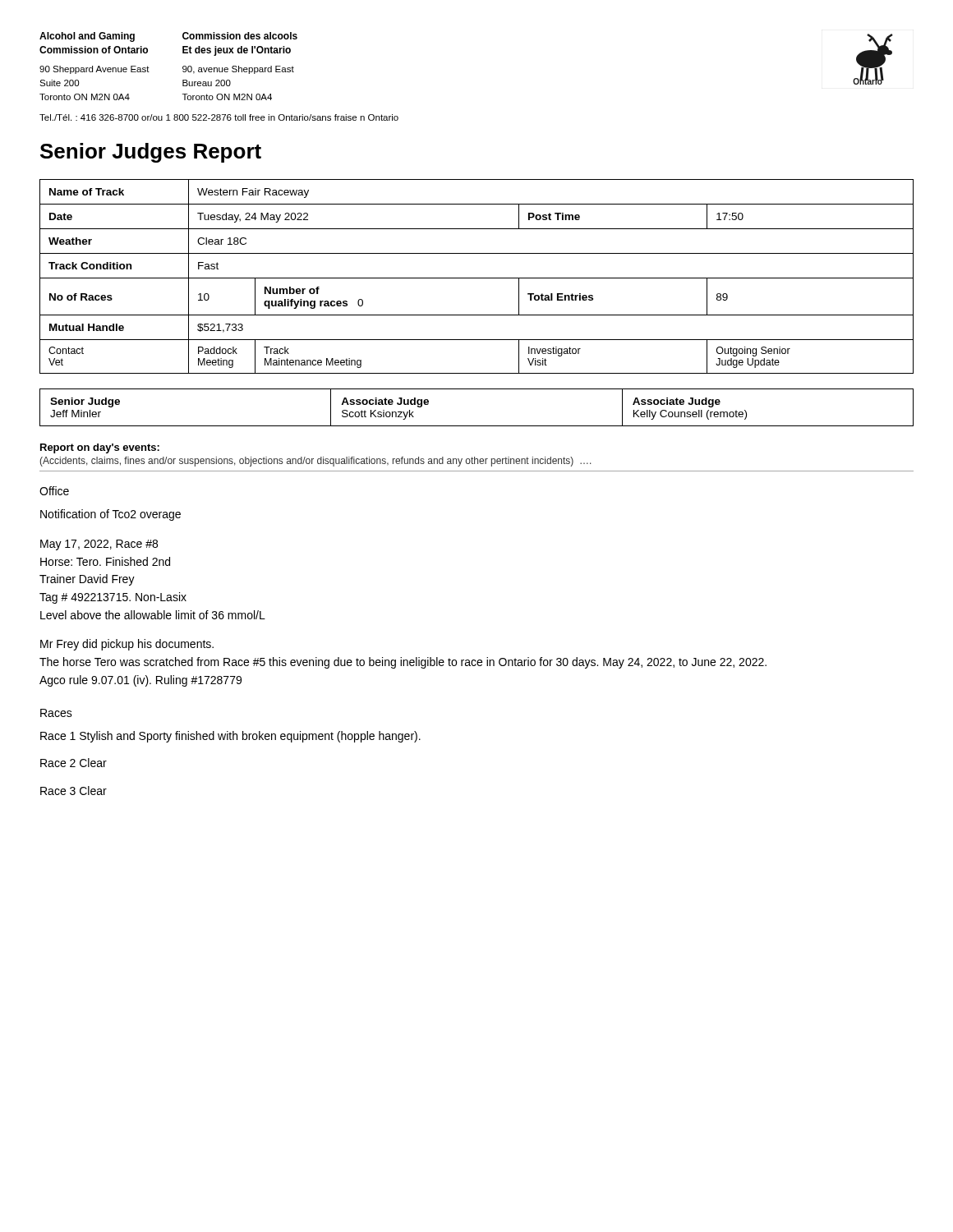Locate the text "Race 2 Clear"
This screenshot has height=1232, width=953.
click(73, 763)
